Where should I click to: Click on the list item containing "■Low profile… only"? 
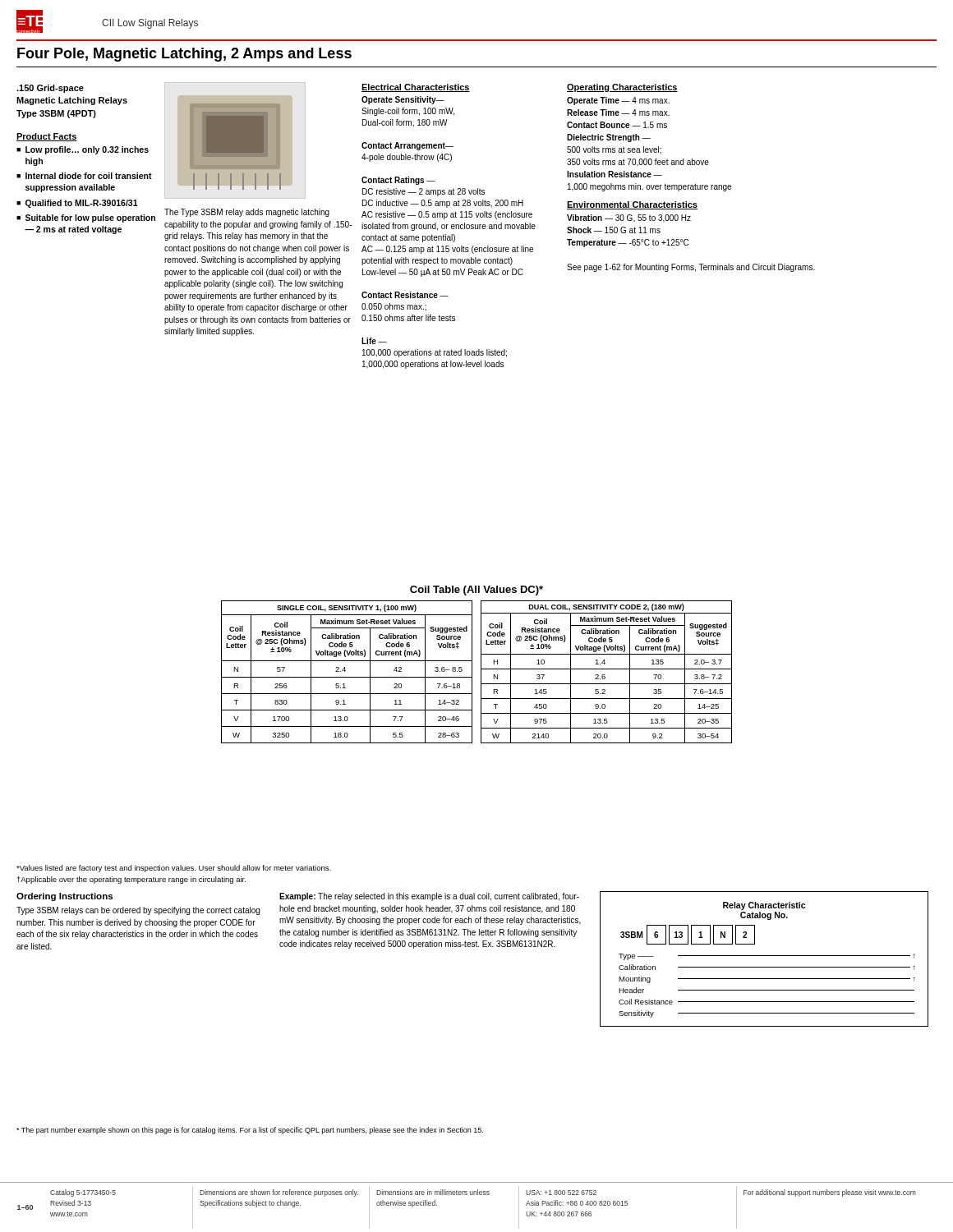(88, 156)
